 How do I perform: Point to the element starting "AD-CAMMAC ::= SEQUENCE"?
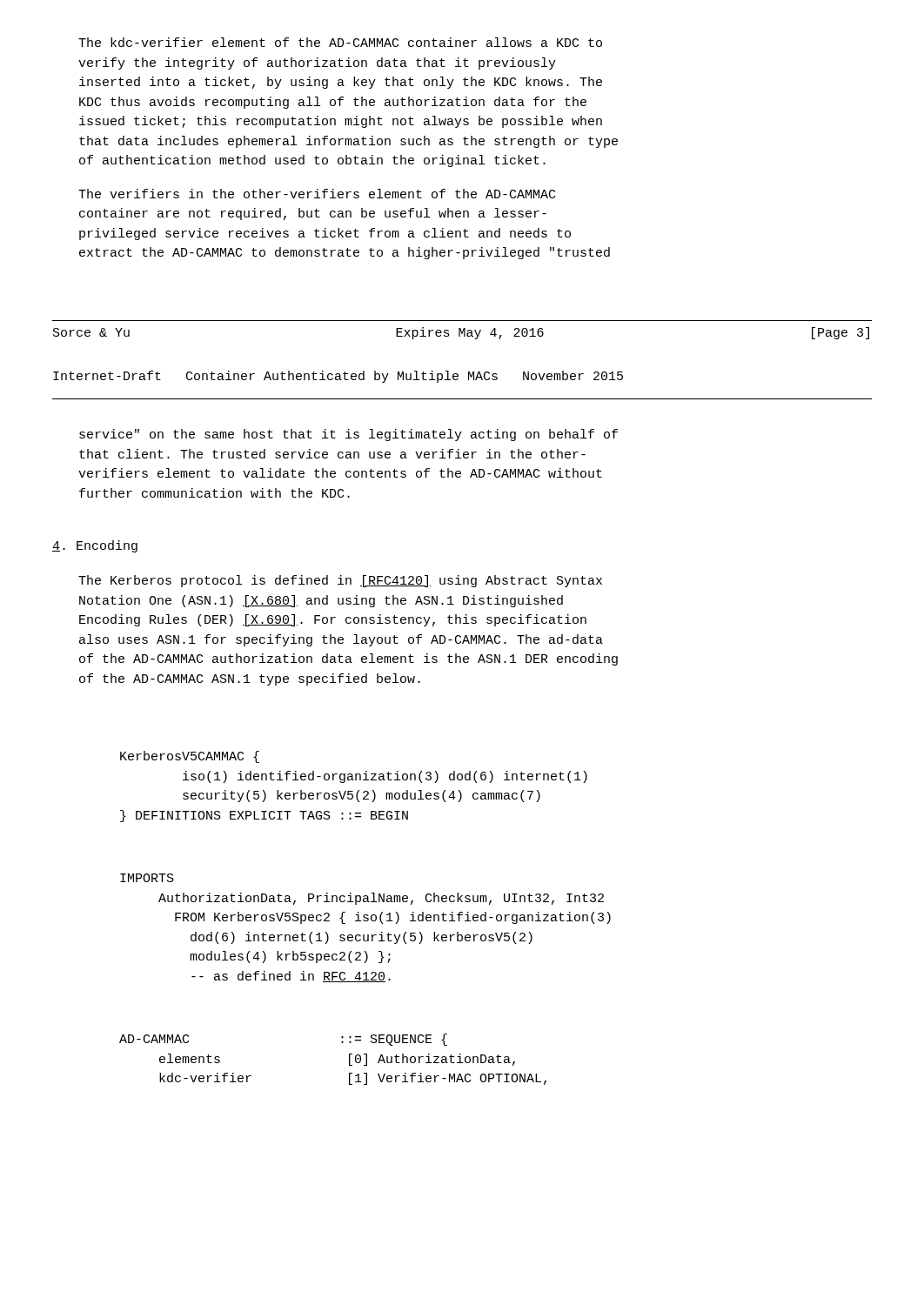154,1040
